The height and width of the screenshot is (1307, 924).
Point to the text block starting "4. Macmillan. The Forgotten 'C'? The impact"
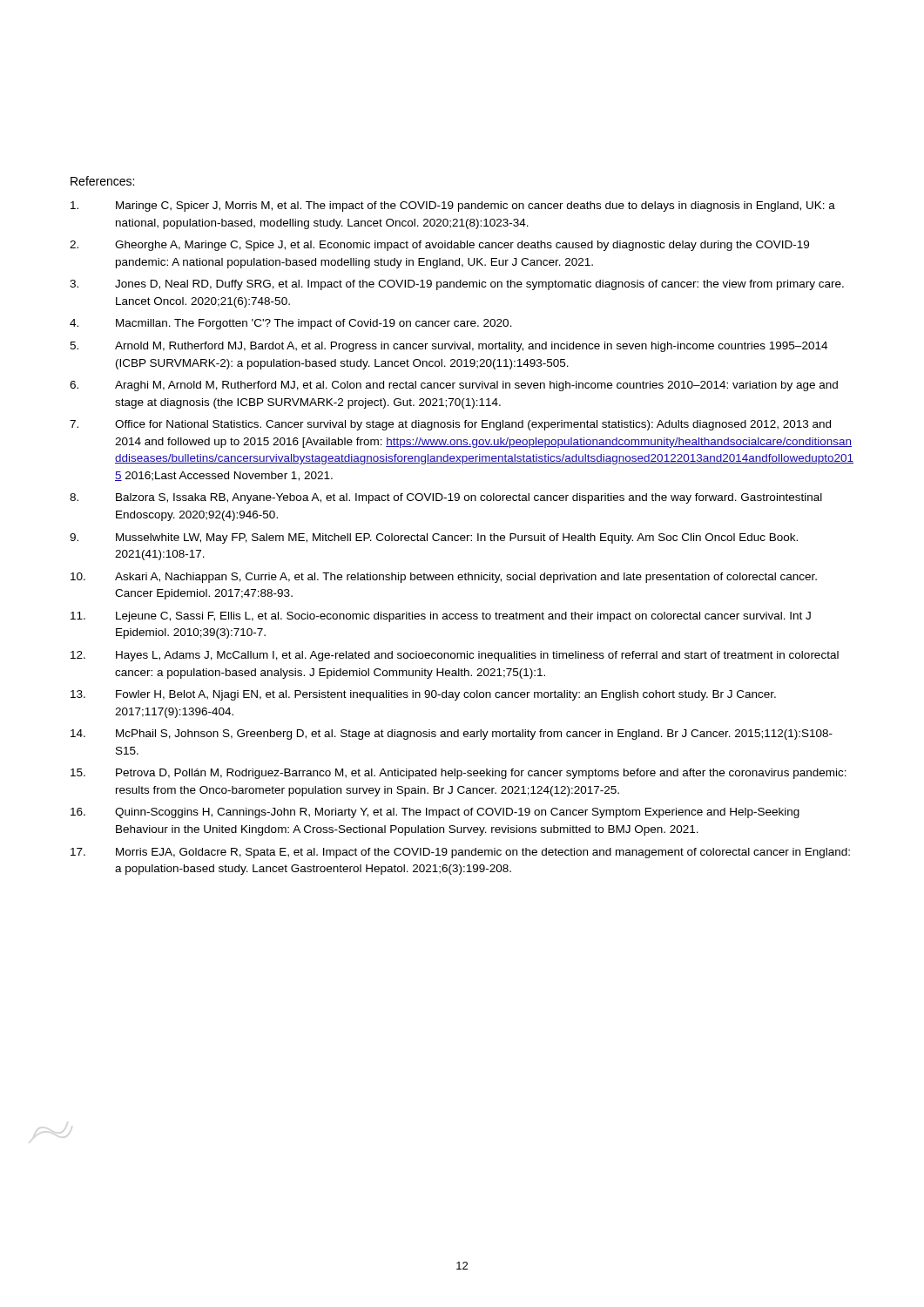[462, 323]
